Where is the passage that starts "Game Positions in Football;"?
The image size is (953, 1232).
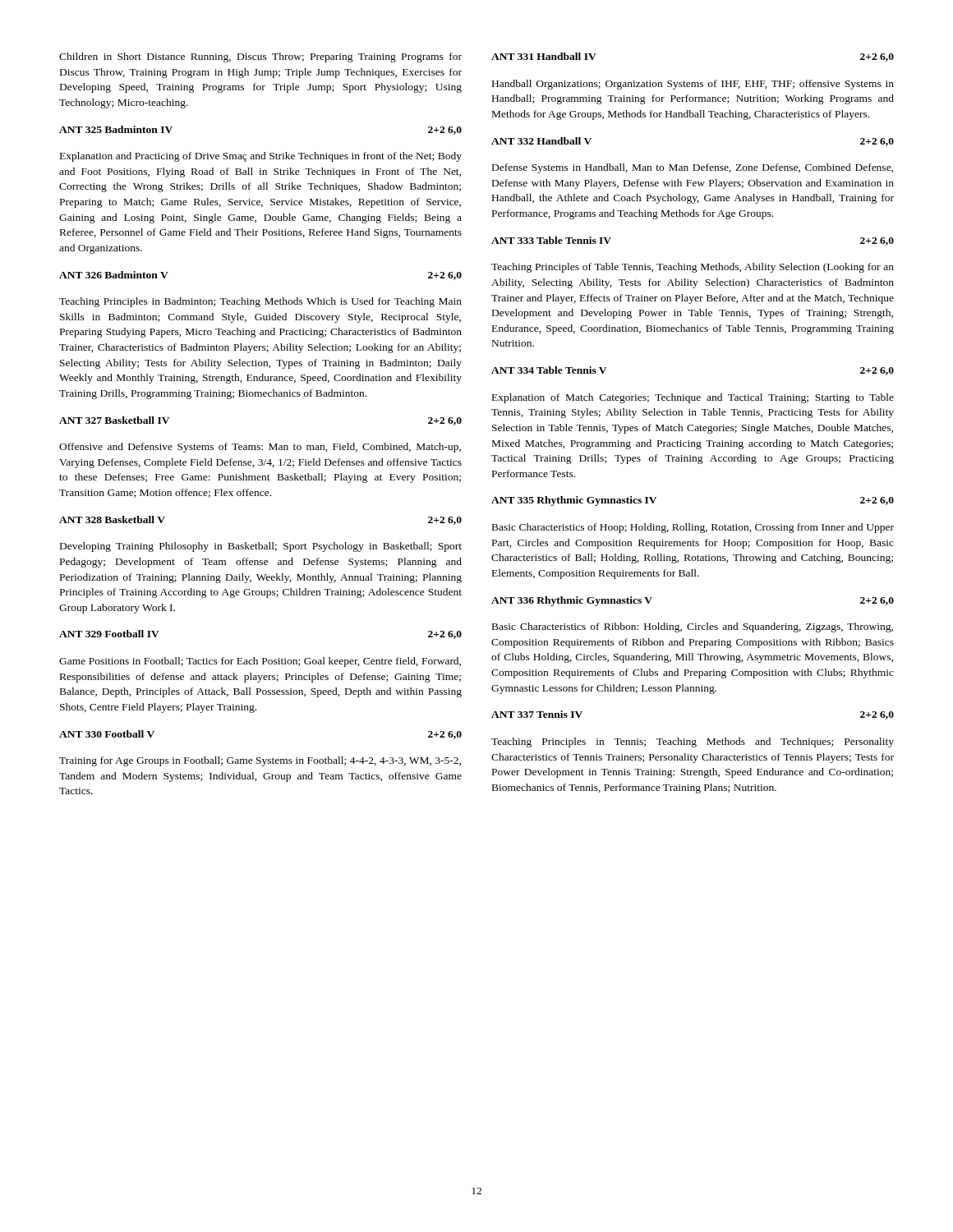pos(260,684)
